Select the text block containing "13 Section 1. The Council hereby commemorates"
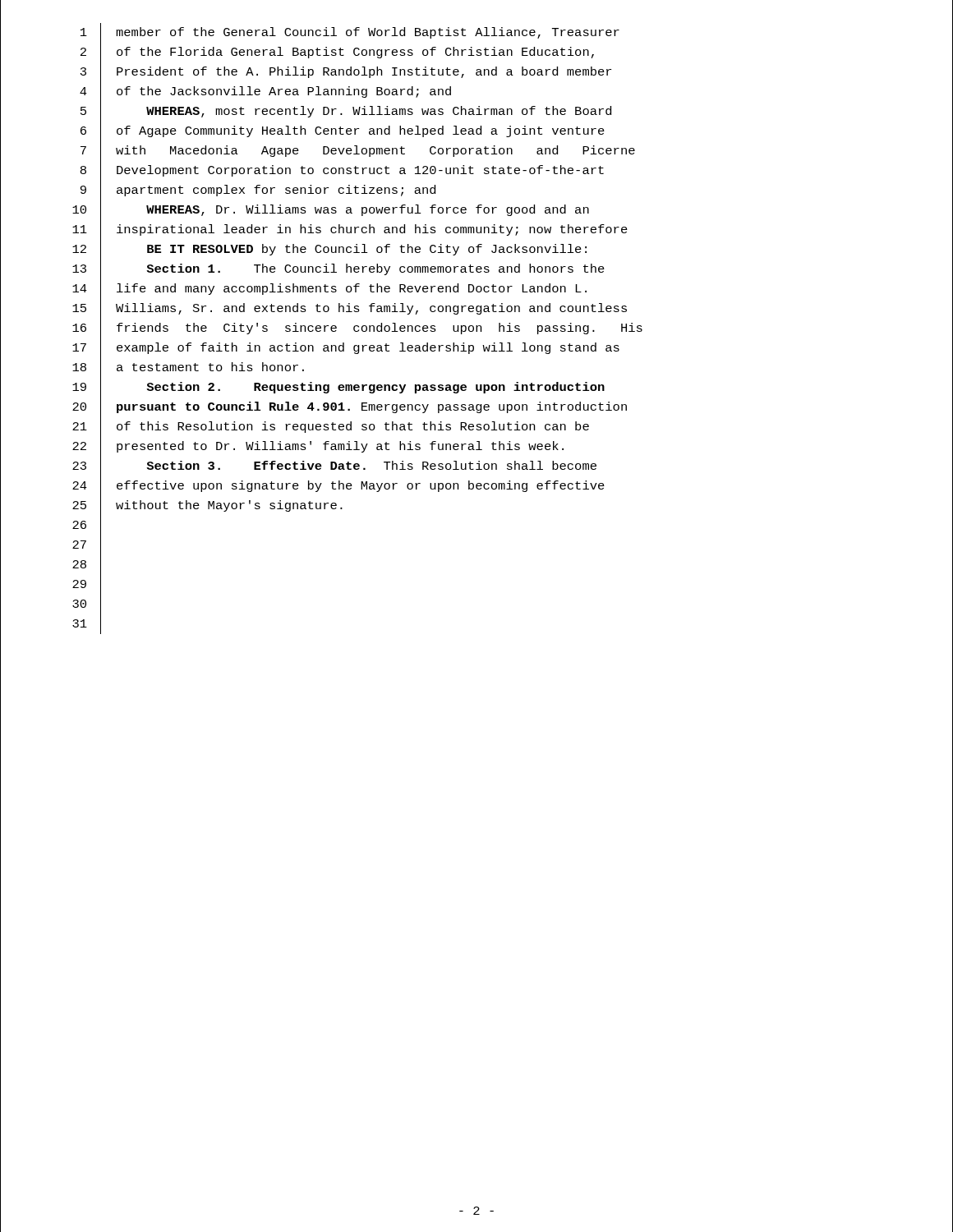Viewport: 953px width, 1232px height. point(485,319)
